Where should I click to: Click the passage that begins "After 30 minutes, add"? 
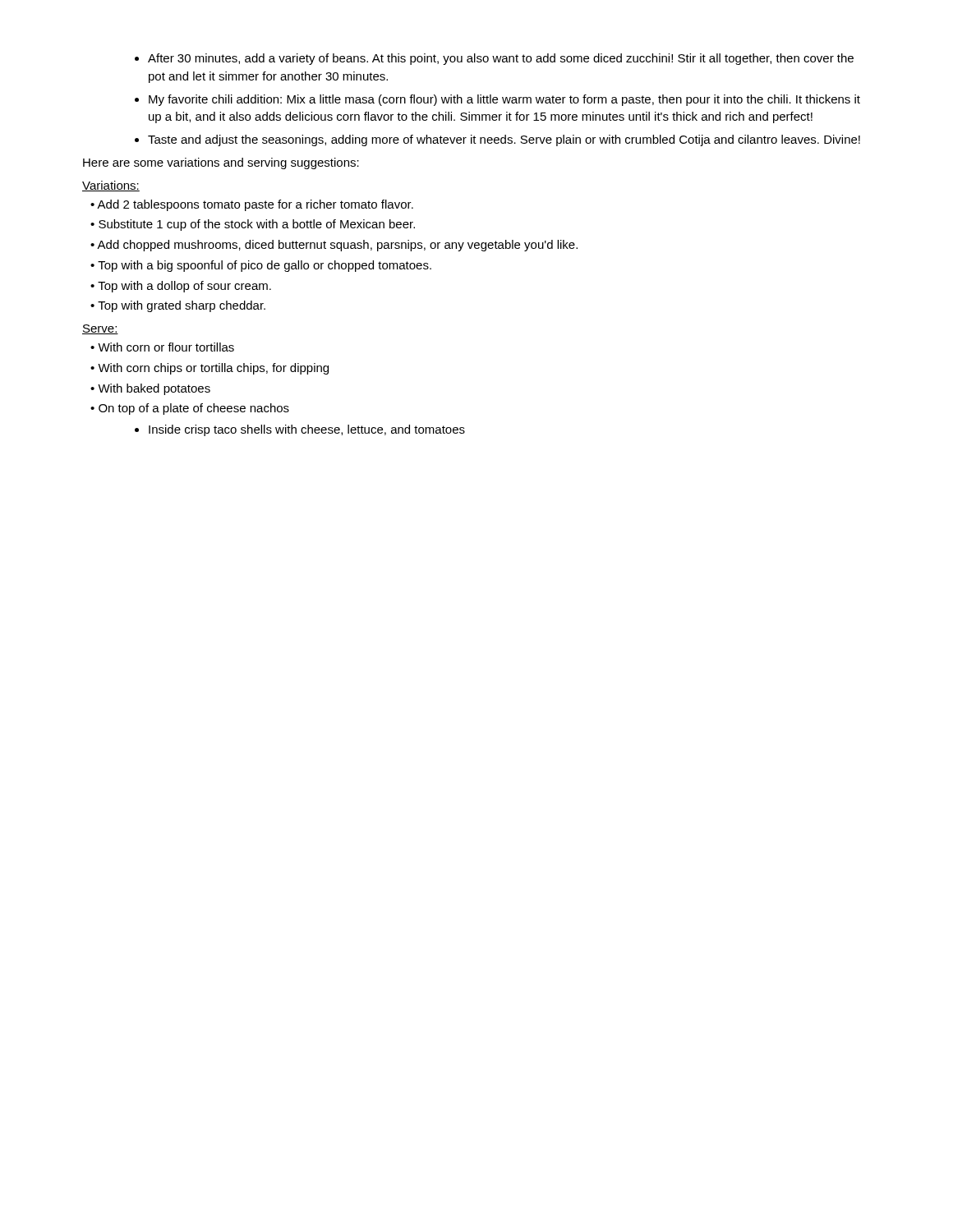(x=509, y=67)
